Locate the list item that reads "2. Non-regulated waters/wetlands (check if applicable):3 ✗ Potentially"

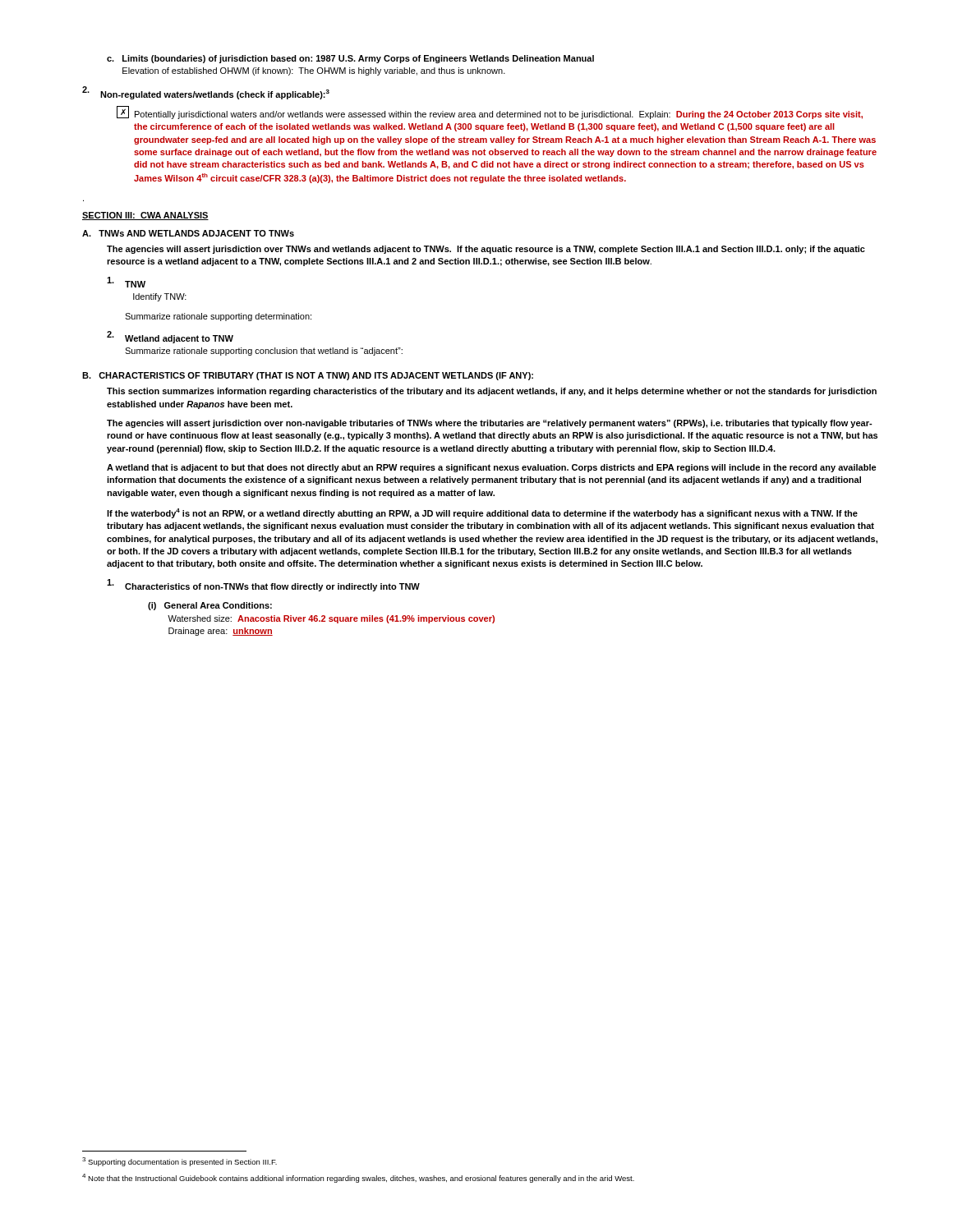click(481, 137)
